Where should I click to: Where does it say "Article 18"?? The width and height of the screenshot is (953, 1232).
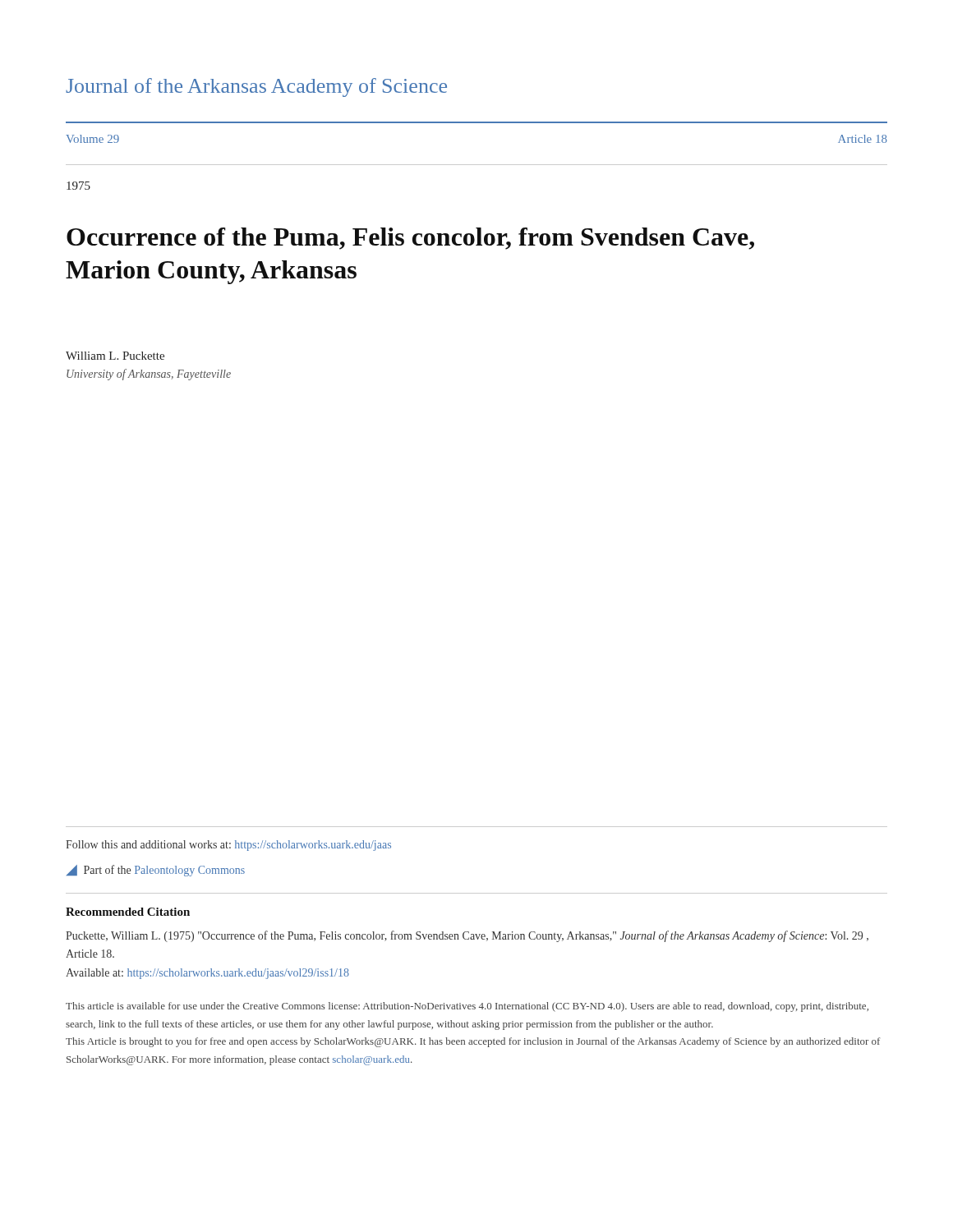(x=862, y=139)
